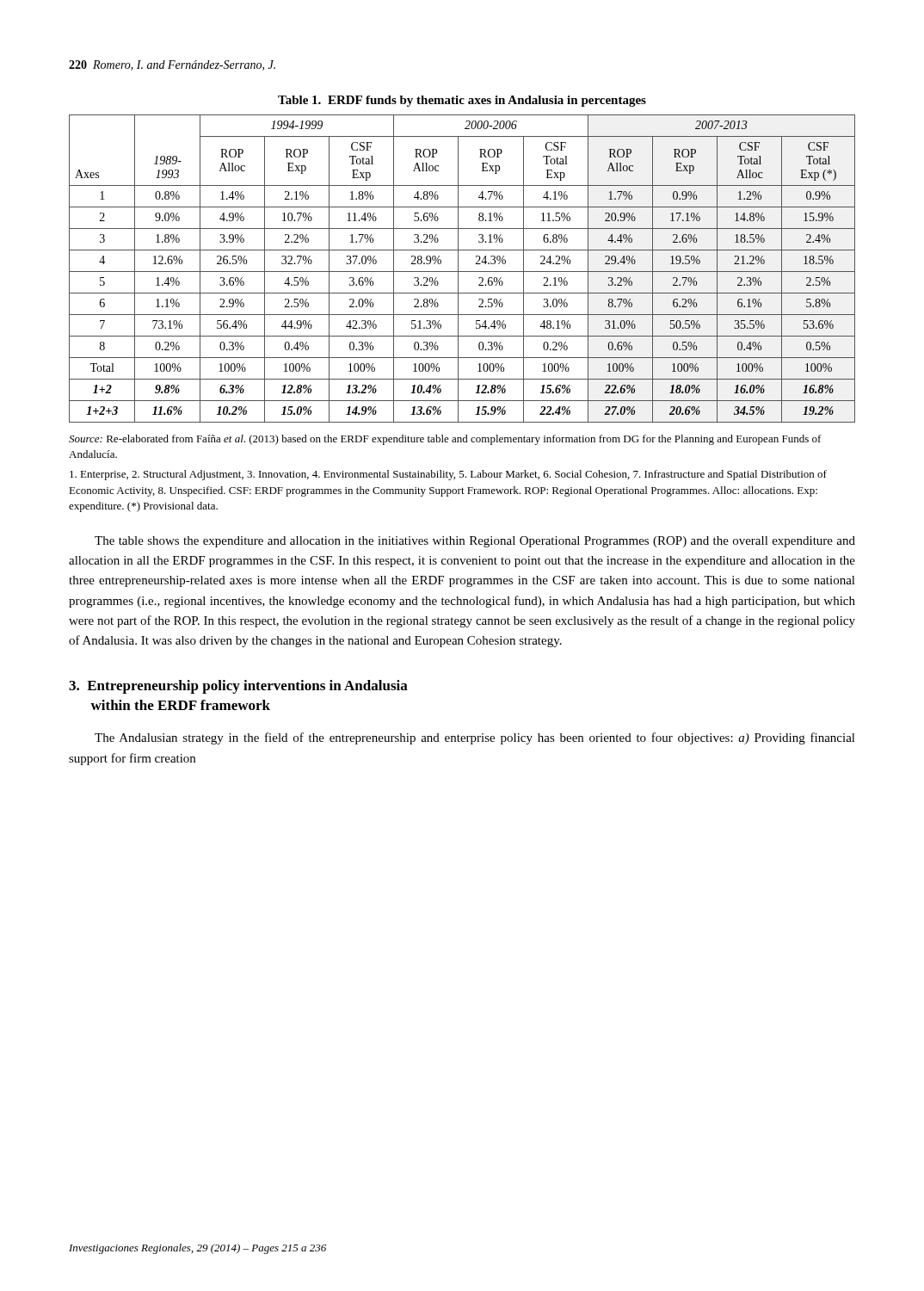The image size is (924, 1291).
Task: Click on the region starting "The table shows the expenditure and allocation"
Action: point(462,591)
